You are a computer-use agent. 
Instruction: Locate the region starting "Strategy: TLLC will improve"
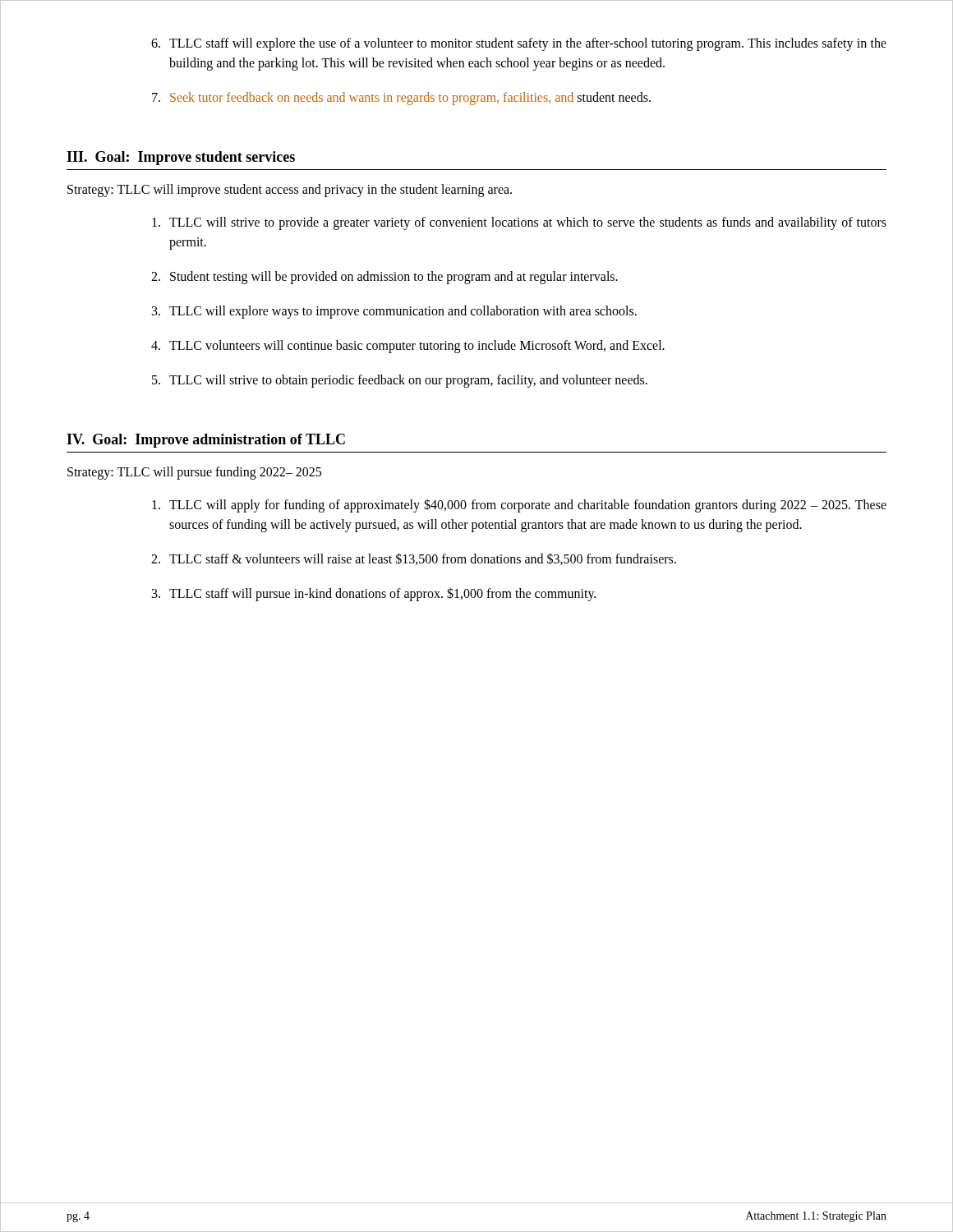(x=290, y=189)
